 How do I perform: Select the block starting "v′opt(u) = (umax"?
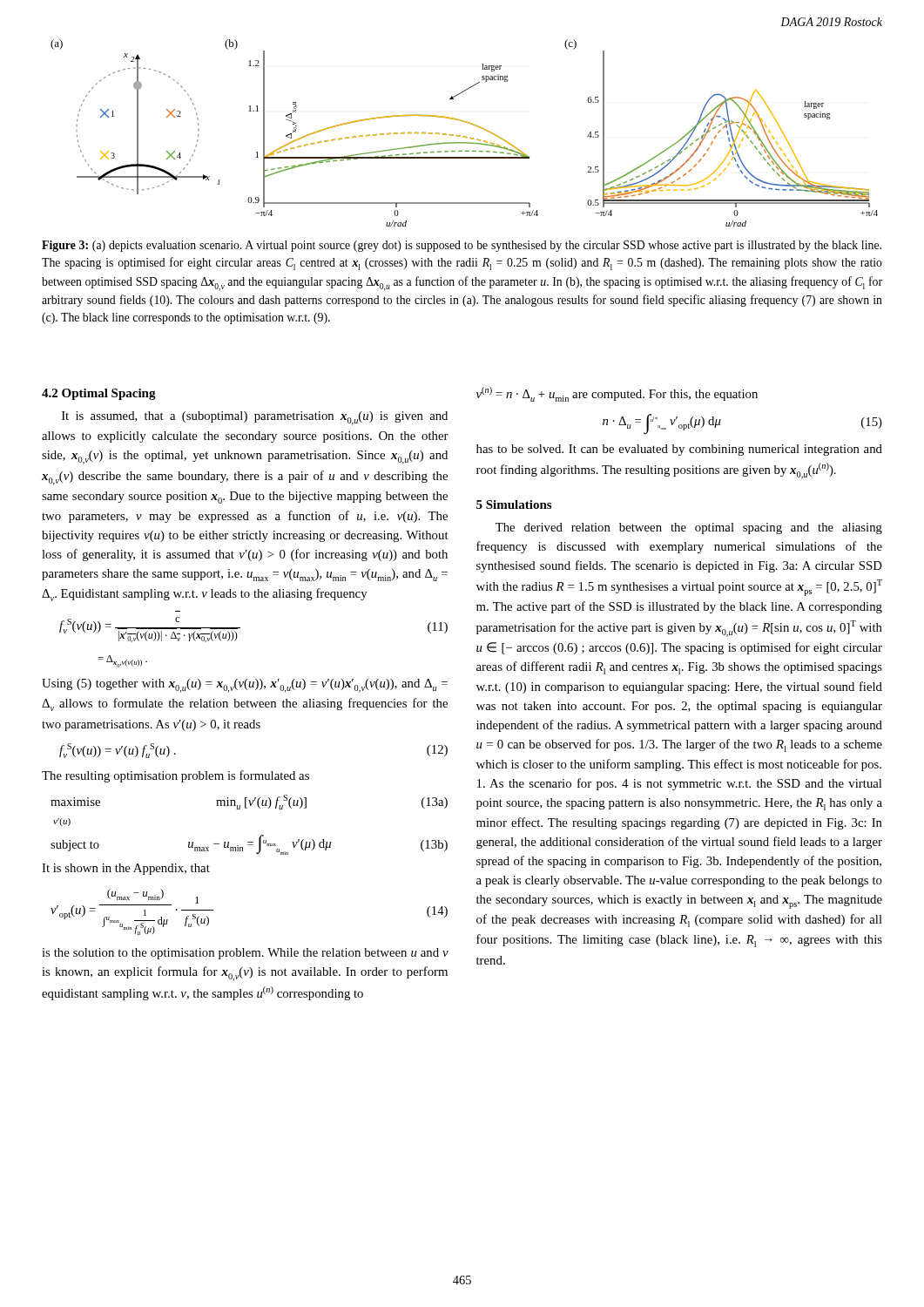pyautogui.click(x=135, y=905)
